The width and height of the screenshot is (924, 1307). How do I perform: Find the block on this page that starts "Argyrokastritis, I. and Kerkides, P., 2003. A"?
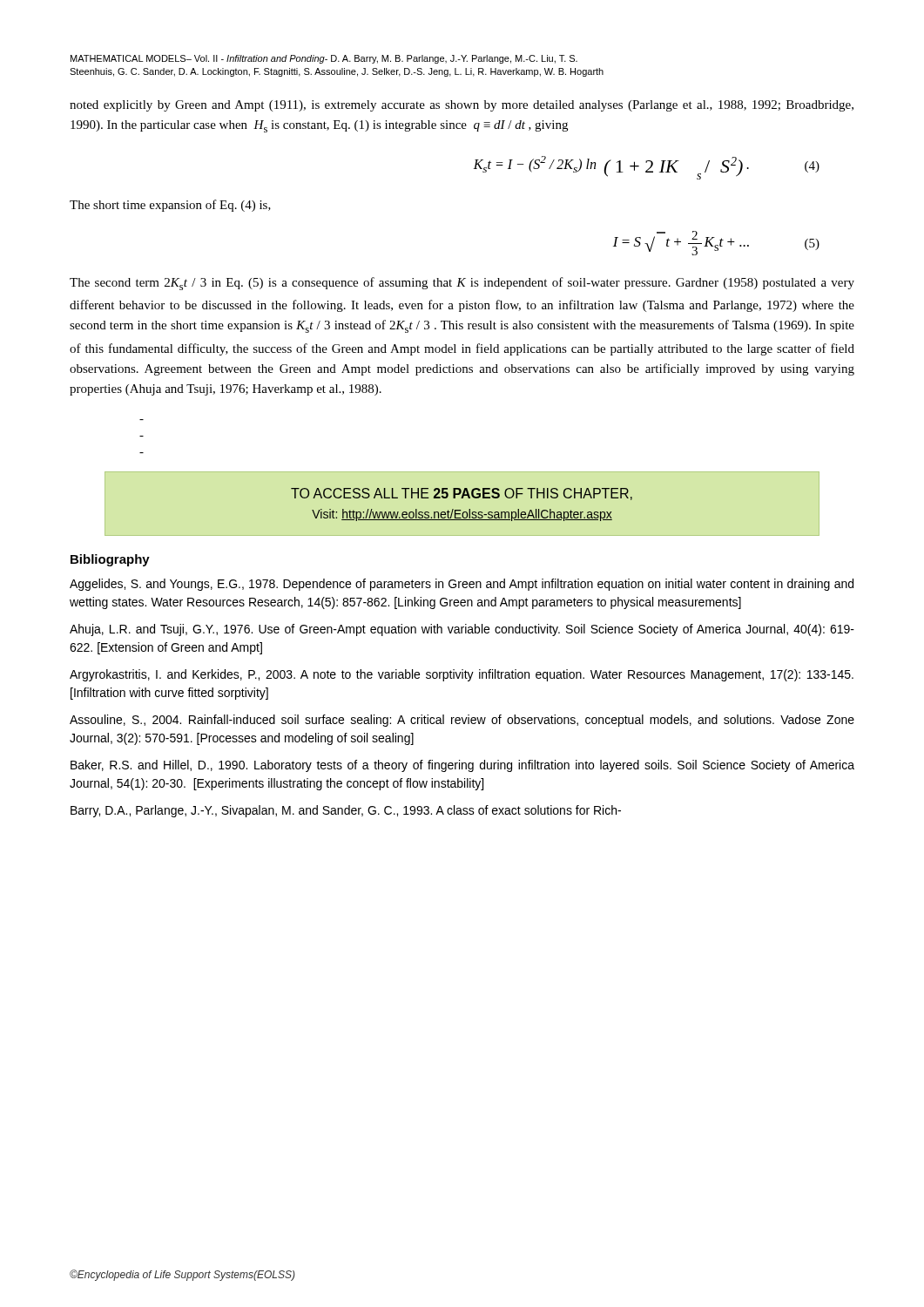pos(462,684)
